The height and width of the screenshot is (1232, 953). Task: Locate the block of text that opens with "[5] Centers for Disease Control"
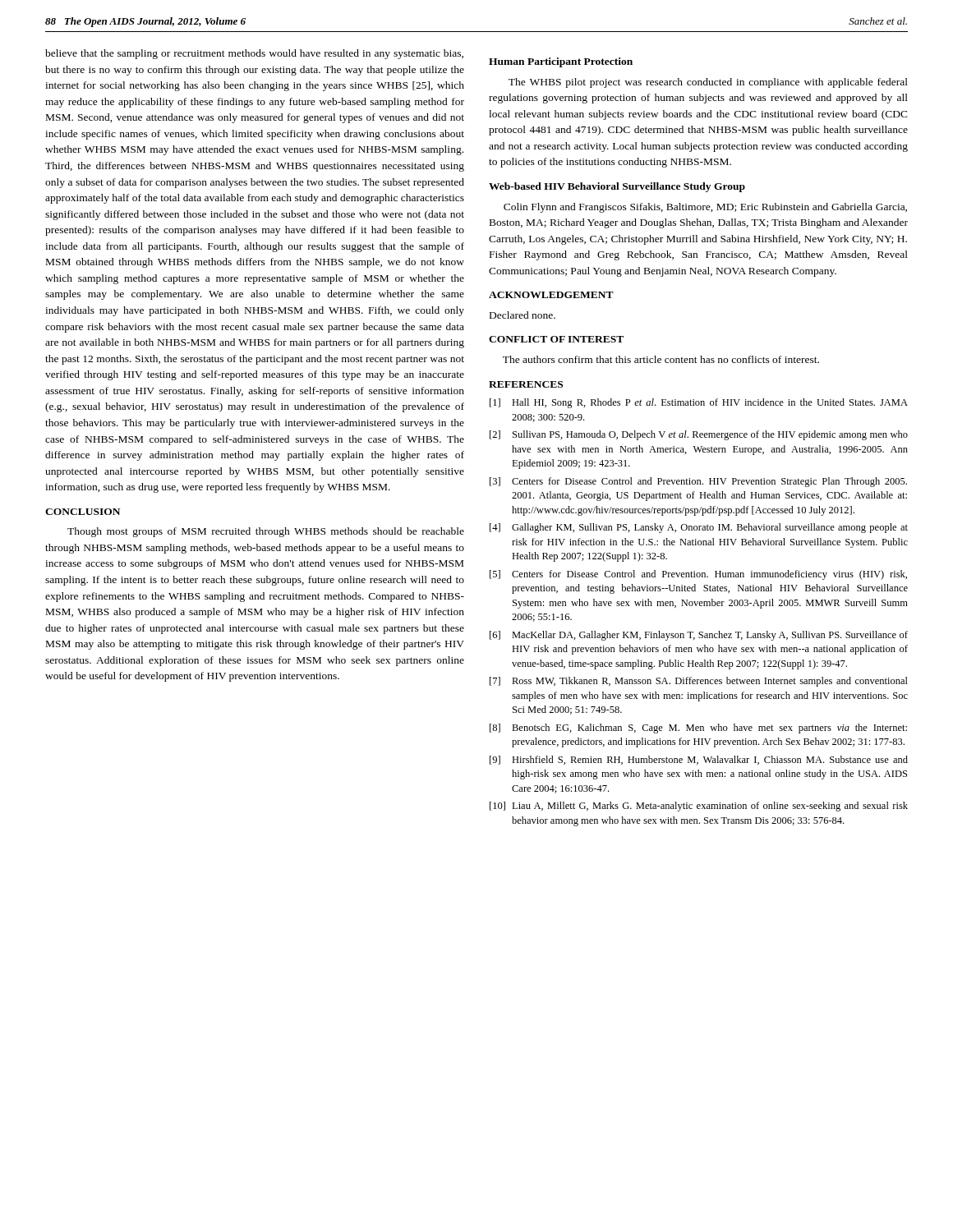(698, 596)
